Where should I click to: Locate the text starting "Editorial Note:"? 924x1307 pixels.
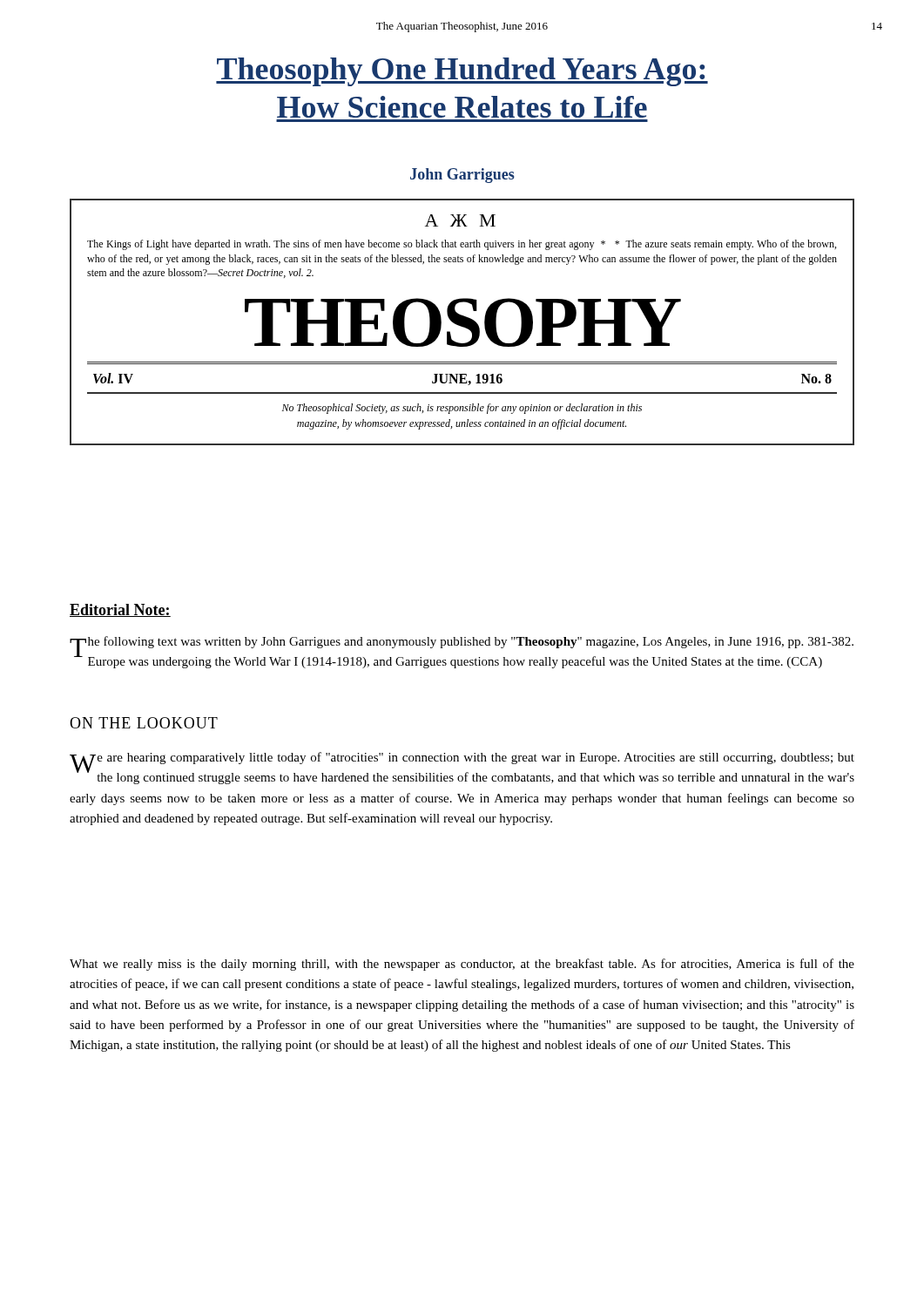tap(120, 610)
